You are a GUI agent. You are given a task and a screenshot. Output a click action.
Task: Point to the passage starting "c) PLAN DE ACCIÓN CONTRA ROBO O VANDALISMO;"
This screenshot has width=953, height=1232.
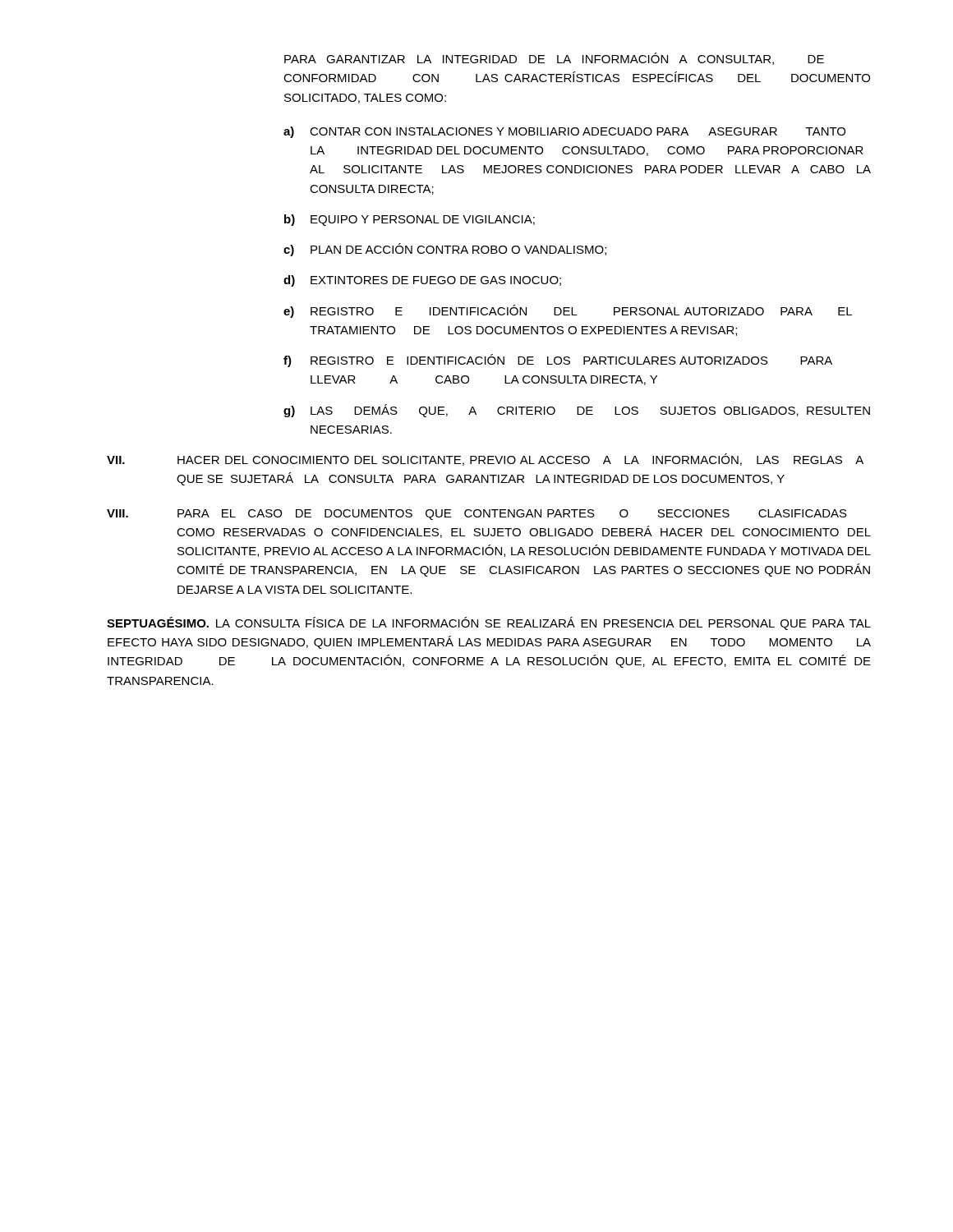click(577, 249)
